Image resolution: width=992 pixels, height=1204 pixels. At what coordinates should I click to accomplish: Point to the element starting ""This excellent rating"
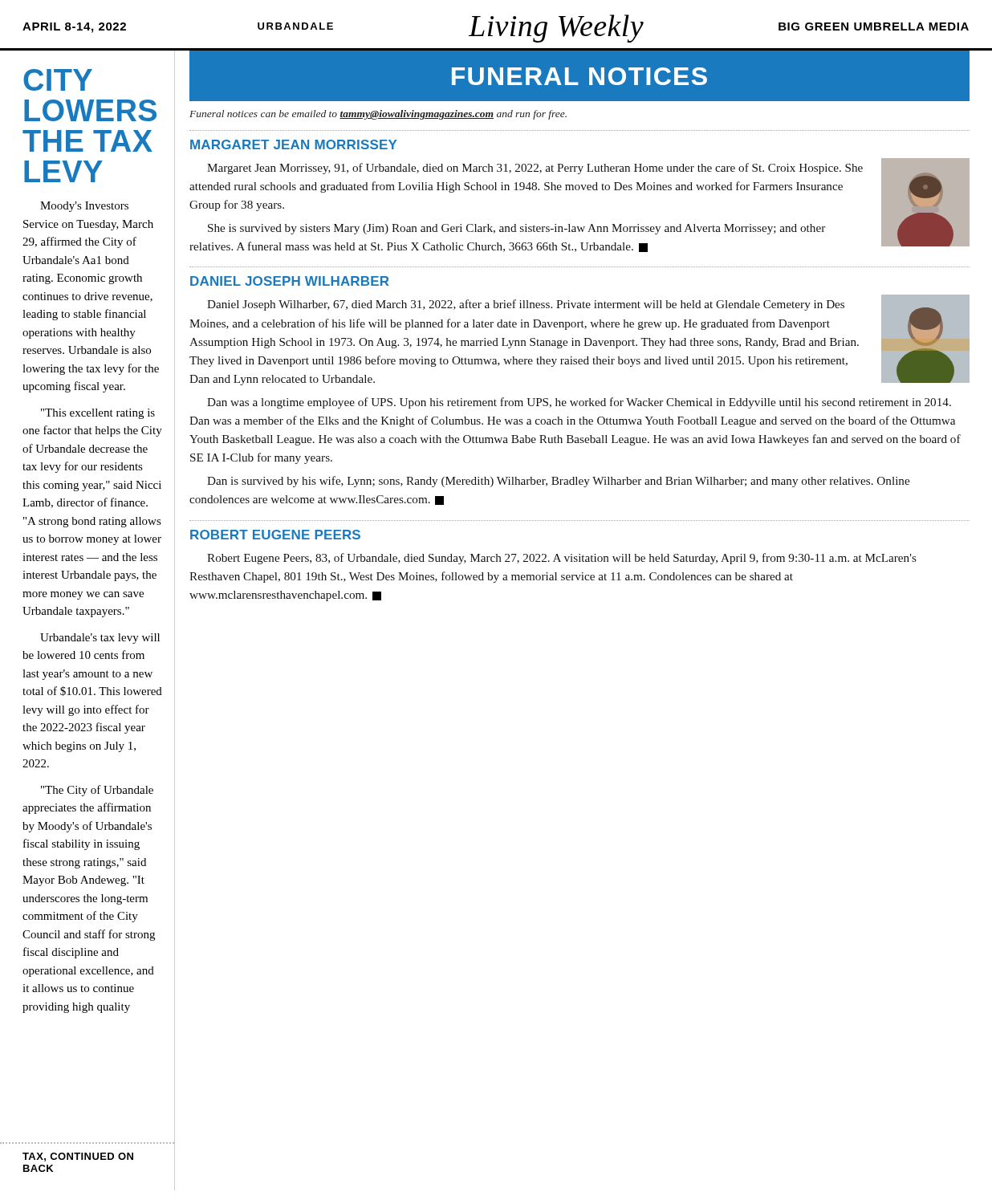coord(93,512)
